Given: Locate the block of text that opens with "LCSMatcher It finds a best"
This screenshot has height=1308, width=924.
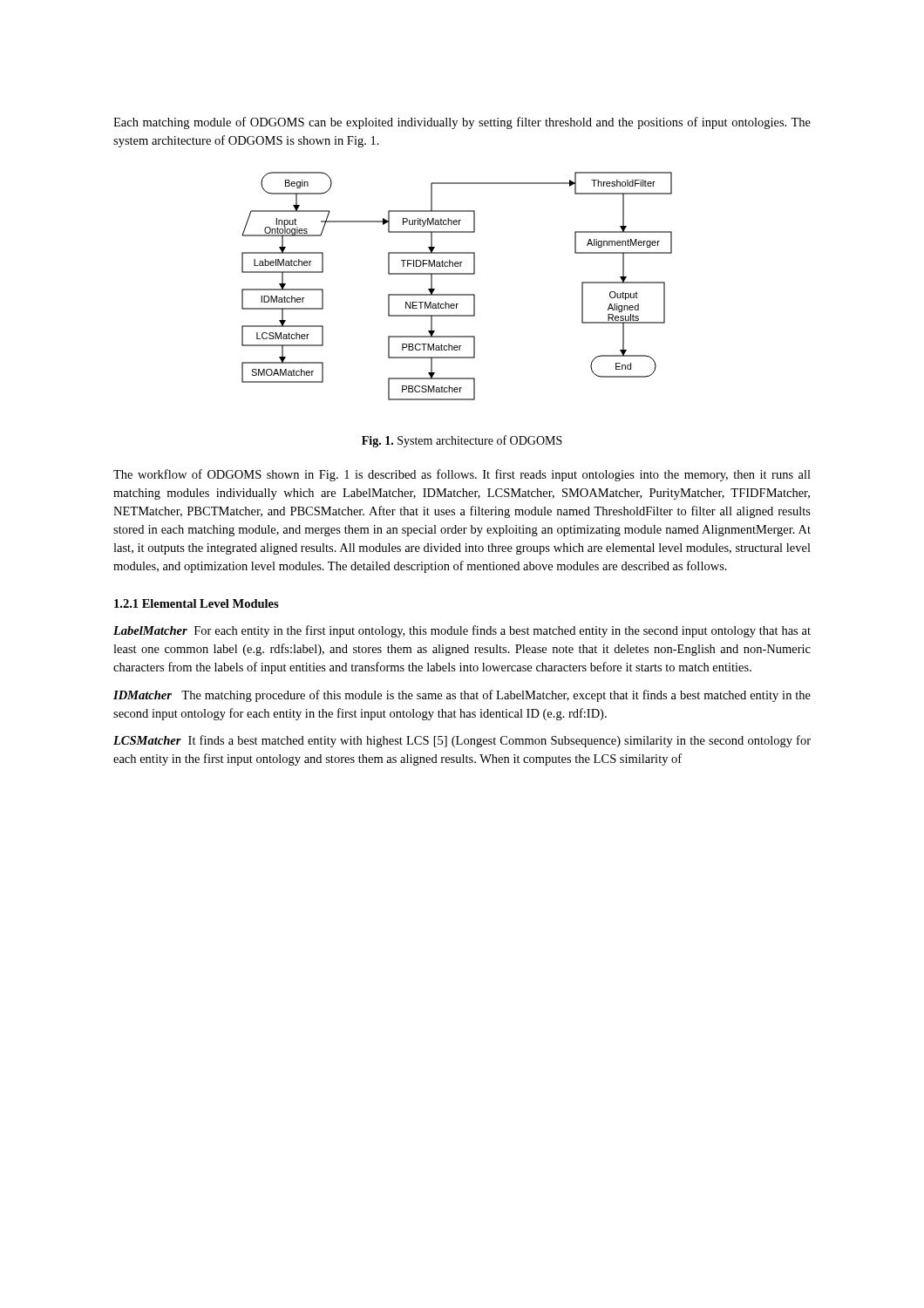Looking at the screenshot, I should click(462, 749).
